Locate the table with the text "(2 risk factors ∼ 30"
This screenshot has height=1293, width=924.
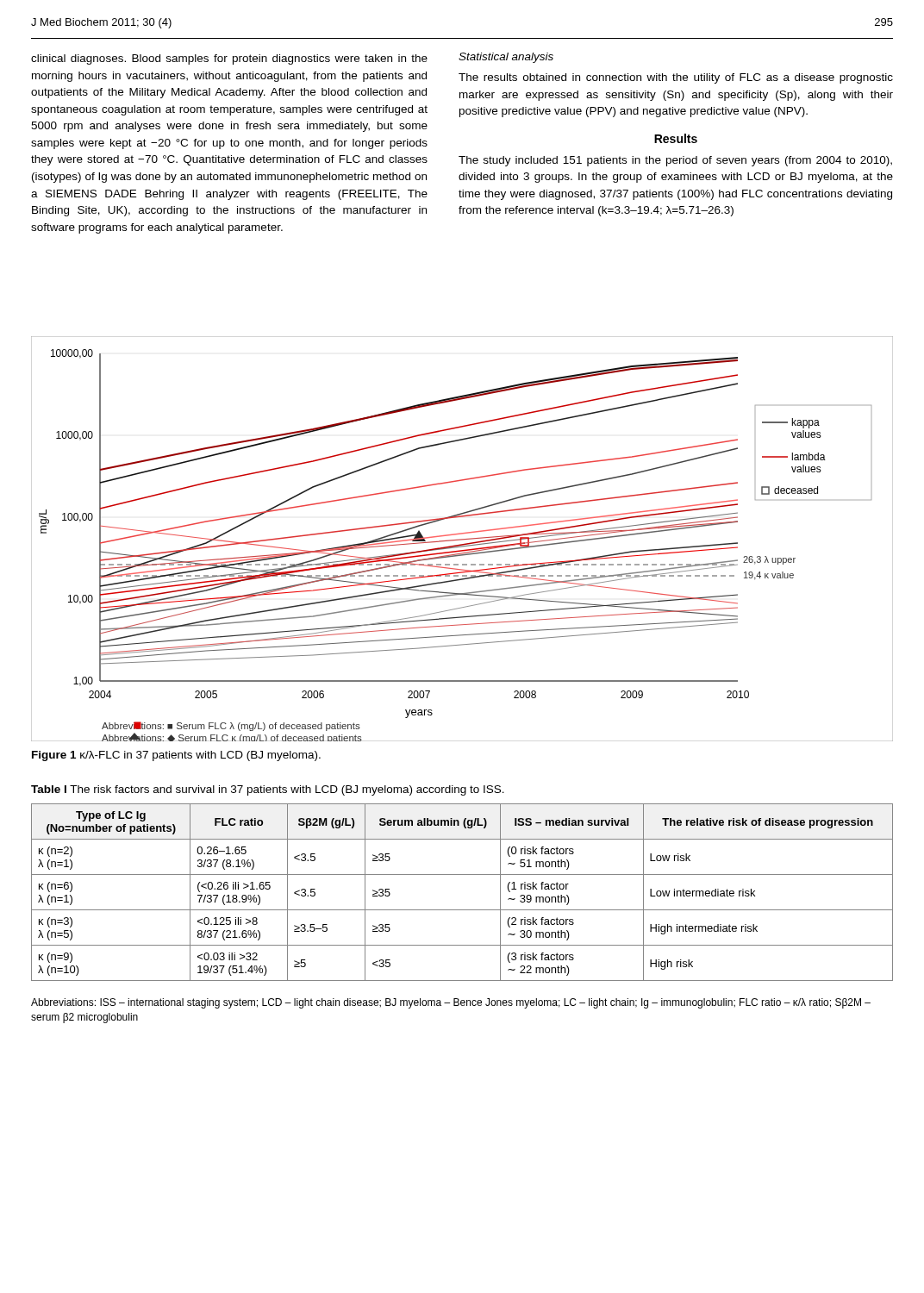[x=462, y=892]
